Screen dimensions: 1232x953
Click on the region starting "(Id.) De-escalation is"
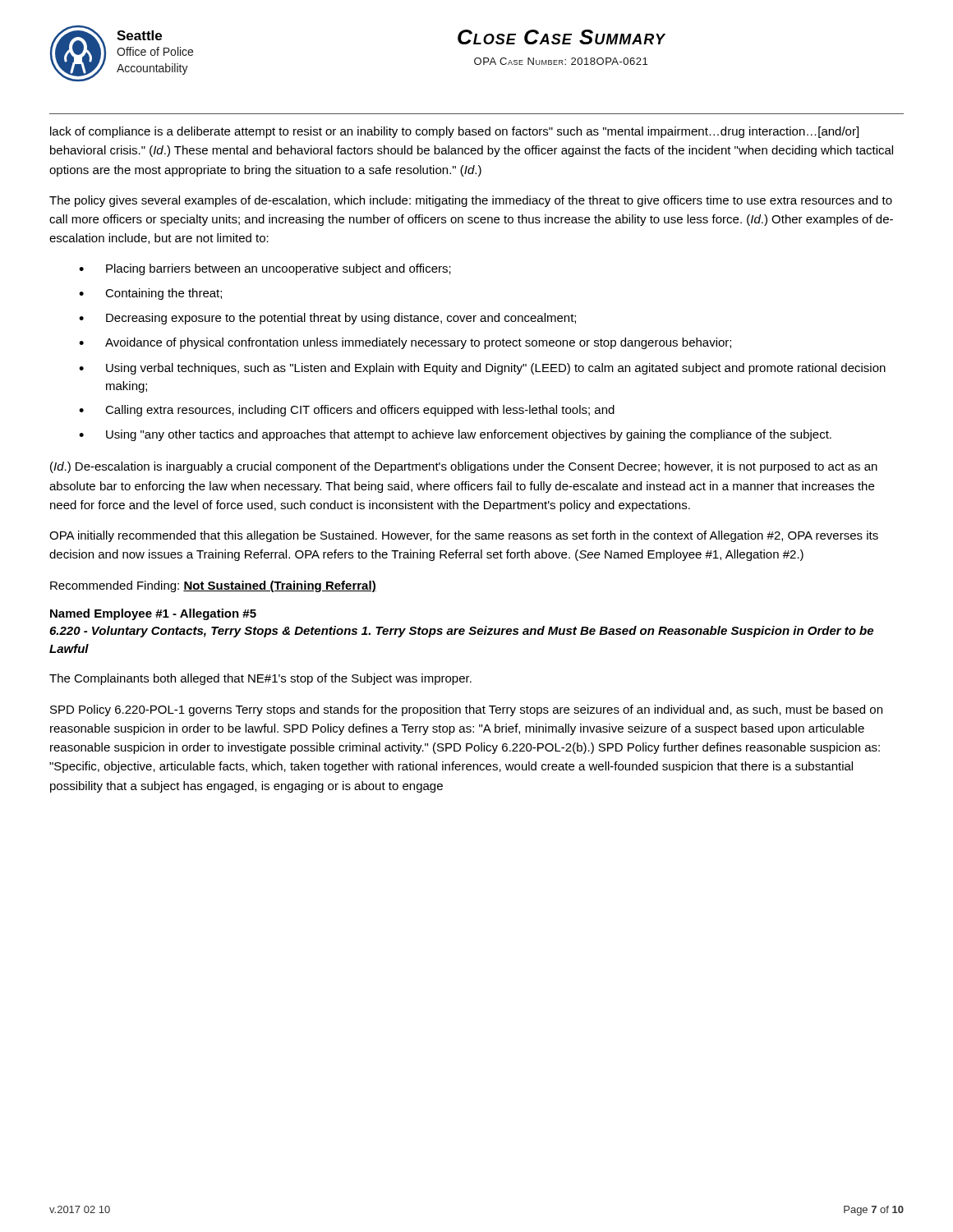coord(464,485)
